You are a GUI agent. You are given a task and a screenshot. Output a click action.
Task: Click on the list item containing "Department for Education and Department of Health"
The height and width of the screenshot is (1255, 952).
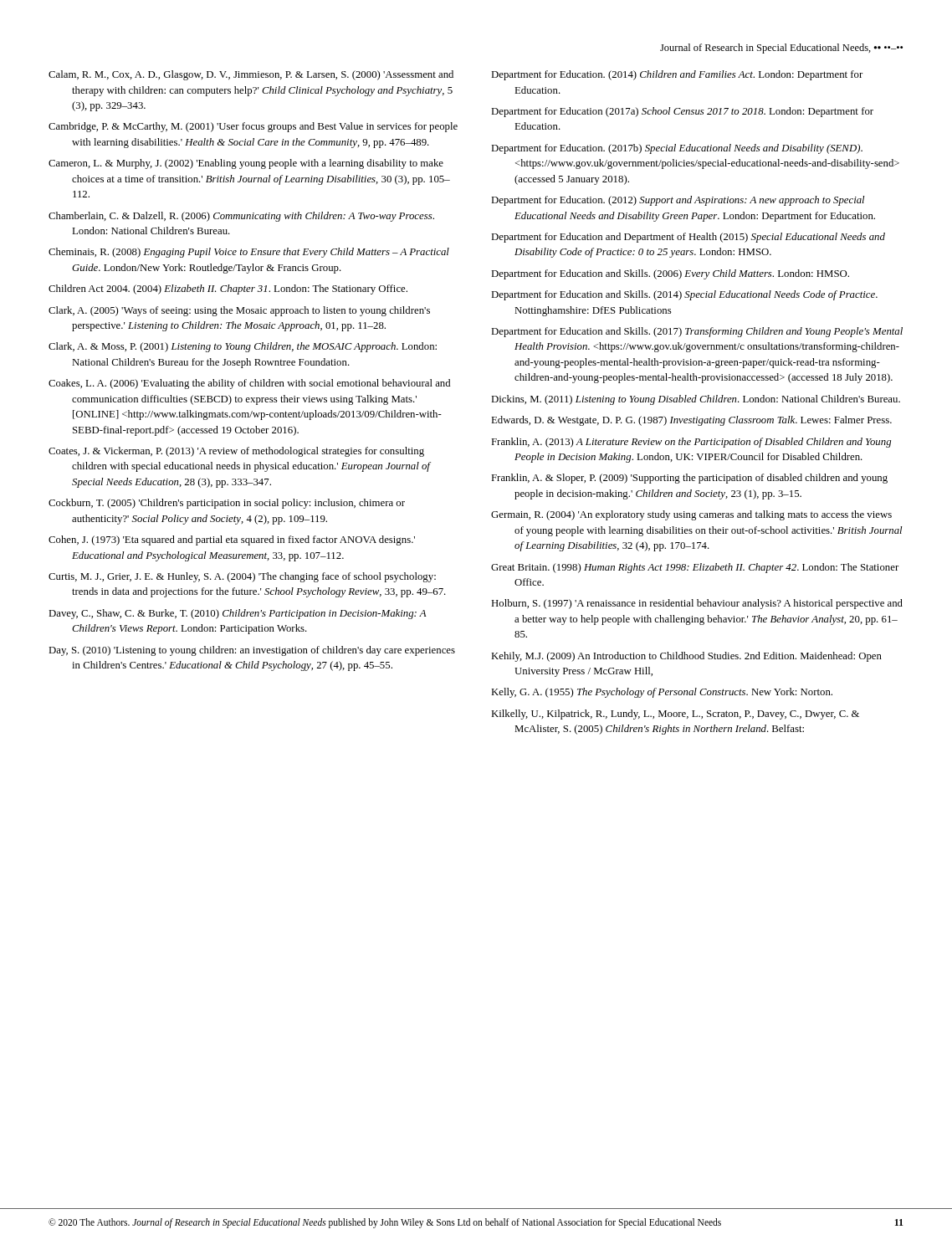click(x=688, y=244)
